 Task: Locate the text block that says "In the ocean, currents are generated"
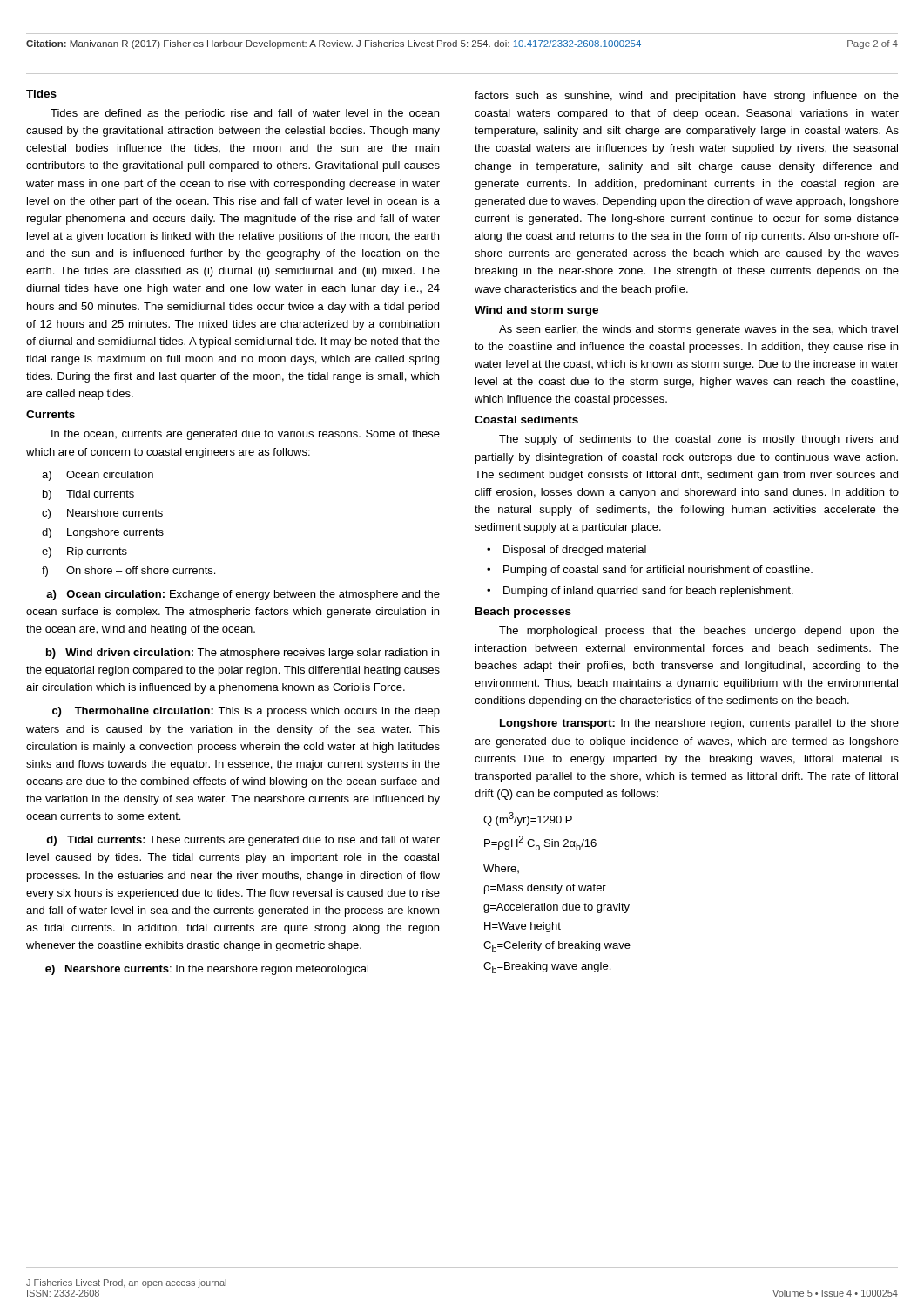233,443
